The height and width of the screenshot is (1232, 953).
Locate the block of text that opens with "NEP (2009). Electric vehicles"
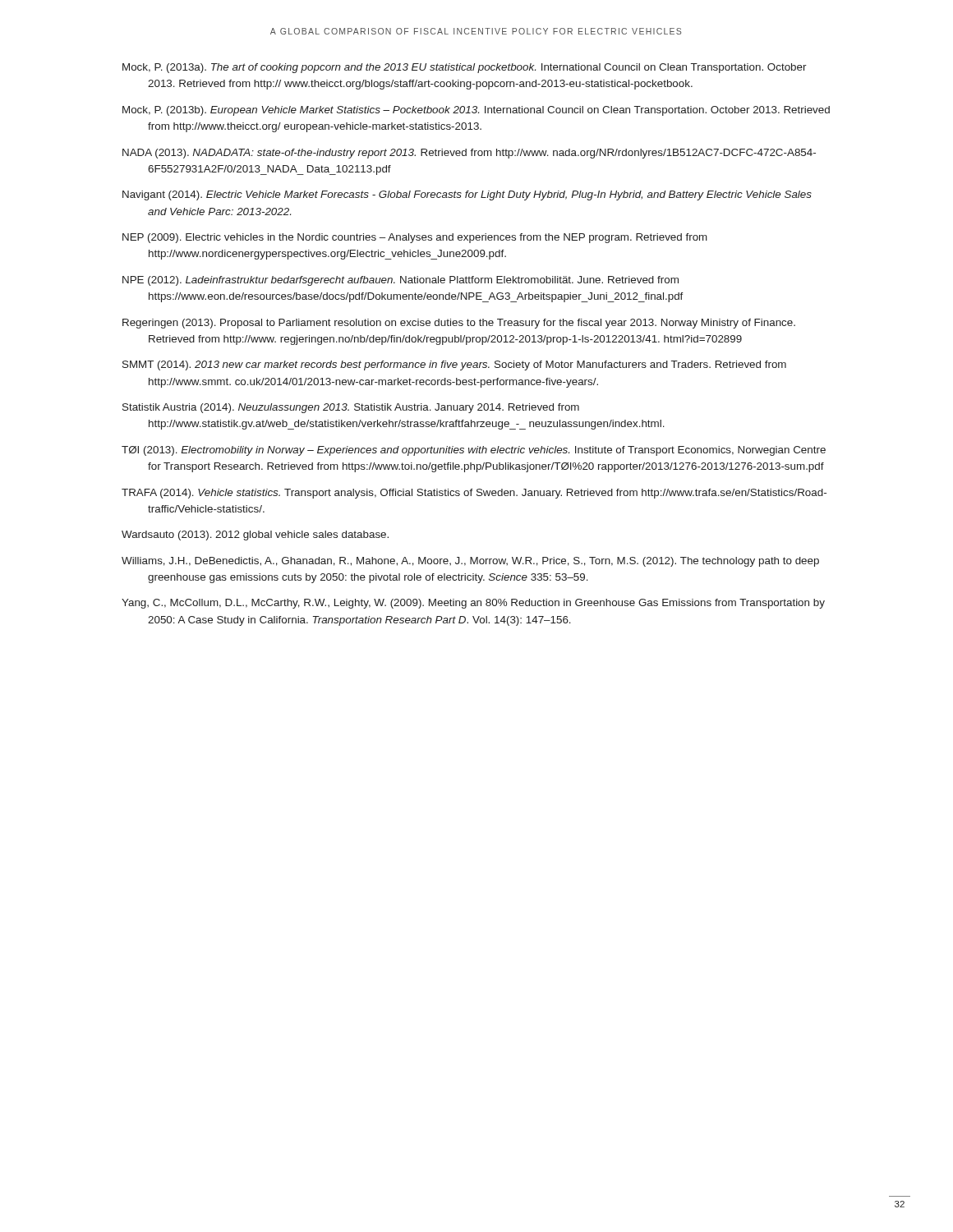[x=415, y=245]
